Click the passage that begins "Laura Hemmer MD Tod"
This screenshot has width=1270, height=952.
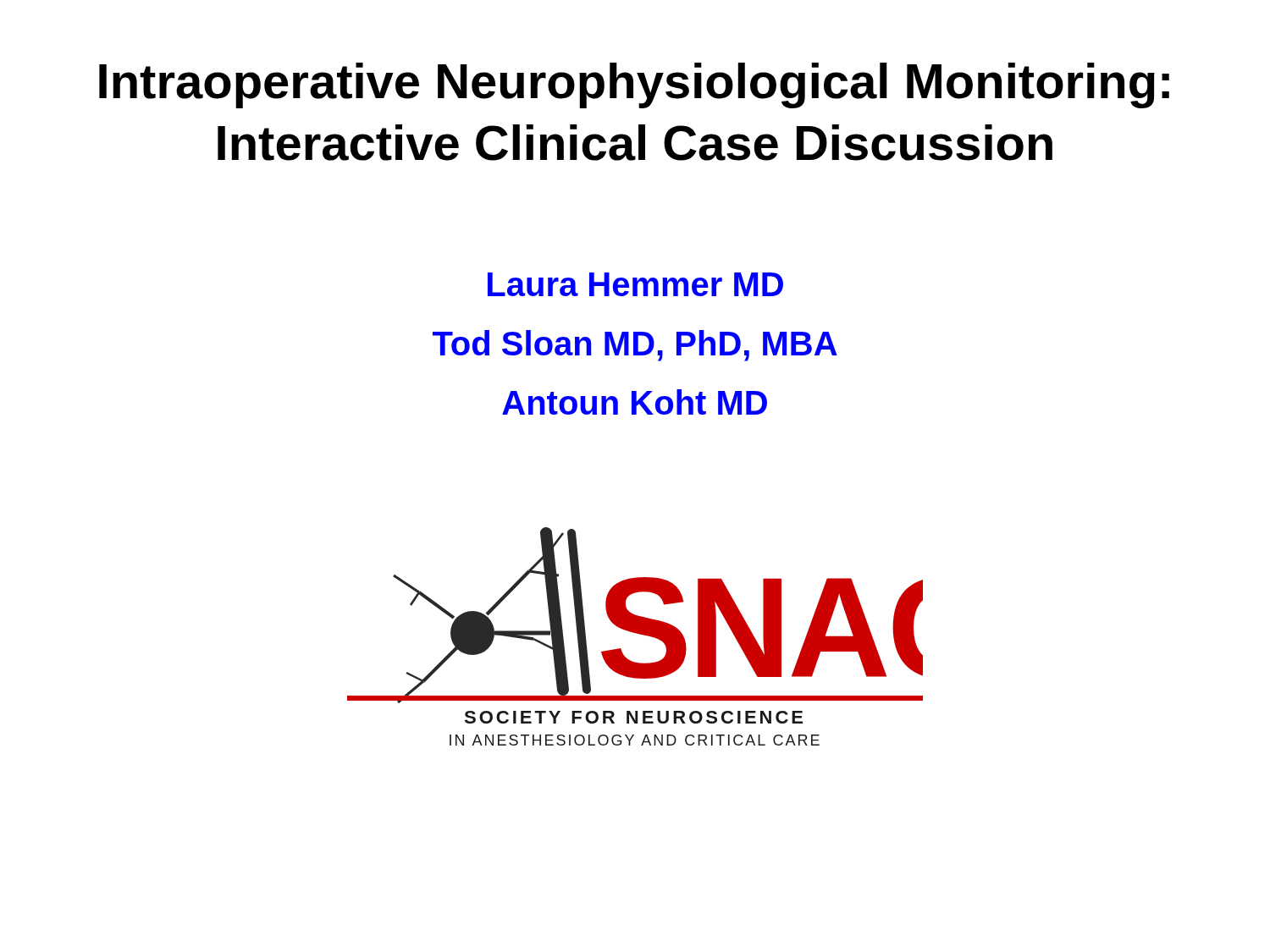coord(635,344)
